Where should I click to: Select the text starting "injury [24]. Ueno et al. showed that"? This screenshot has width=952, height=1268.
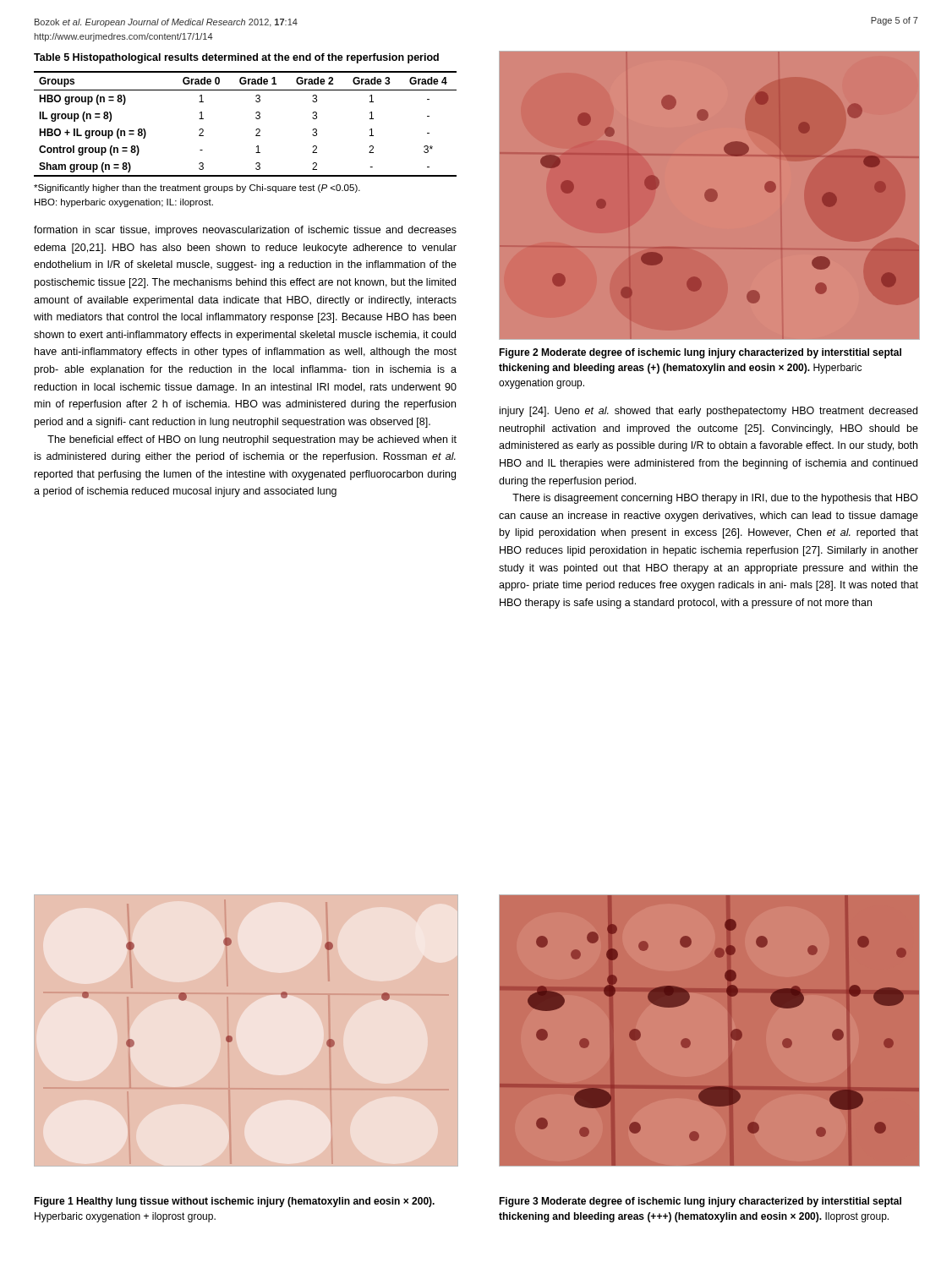(x=709, y=446)
